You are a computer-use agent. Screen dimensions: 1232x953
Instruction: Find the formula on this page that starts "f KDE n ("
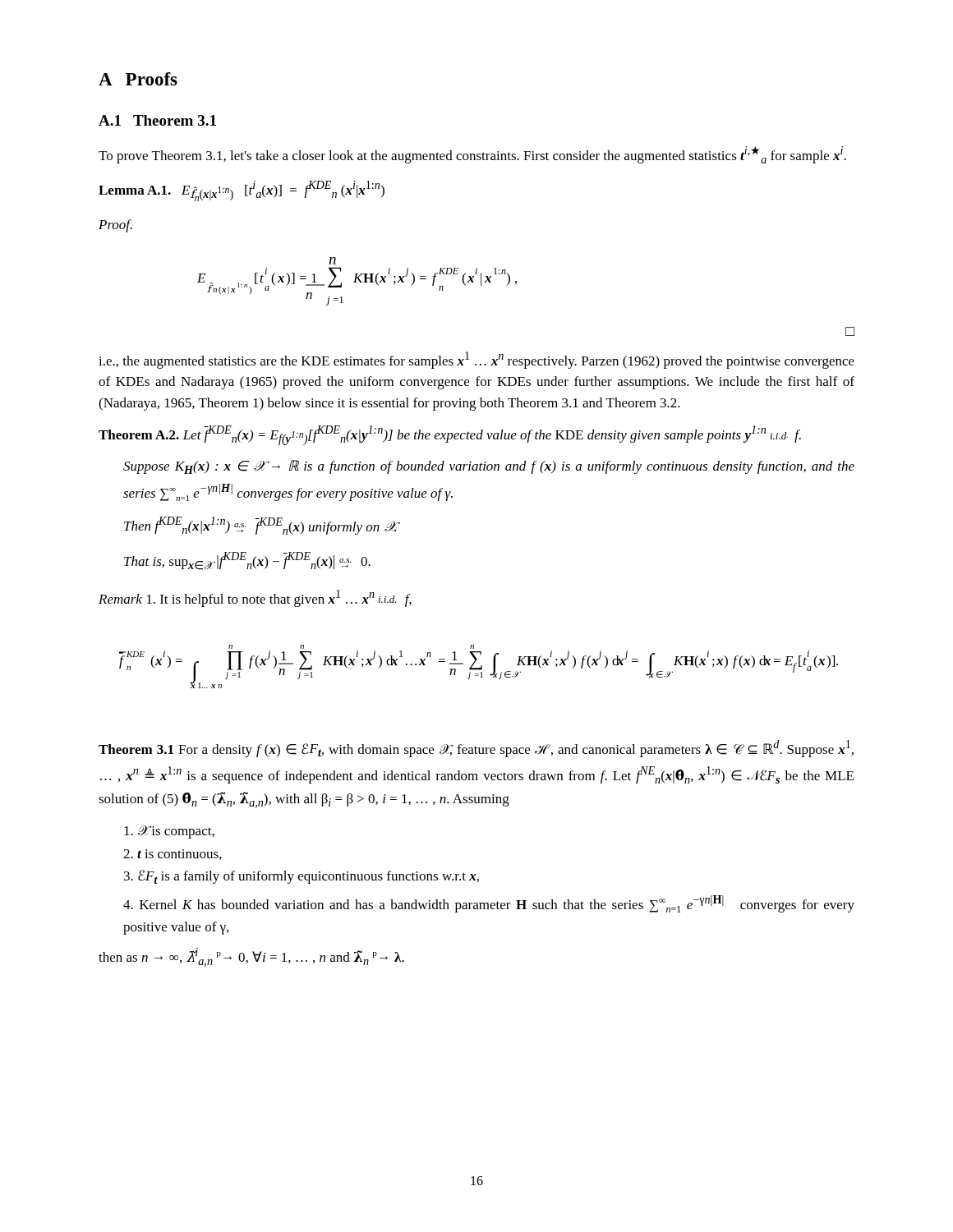[479, 670]
